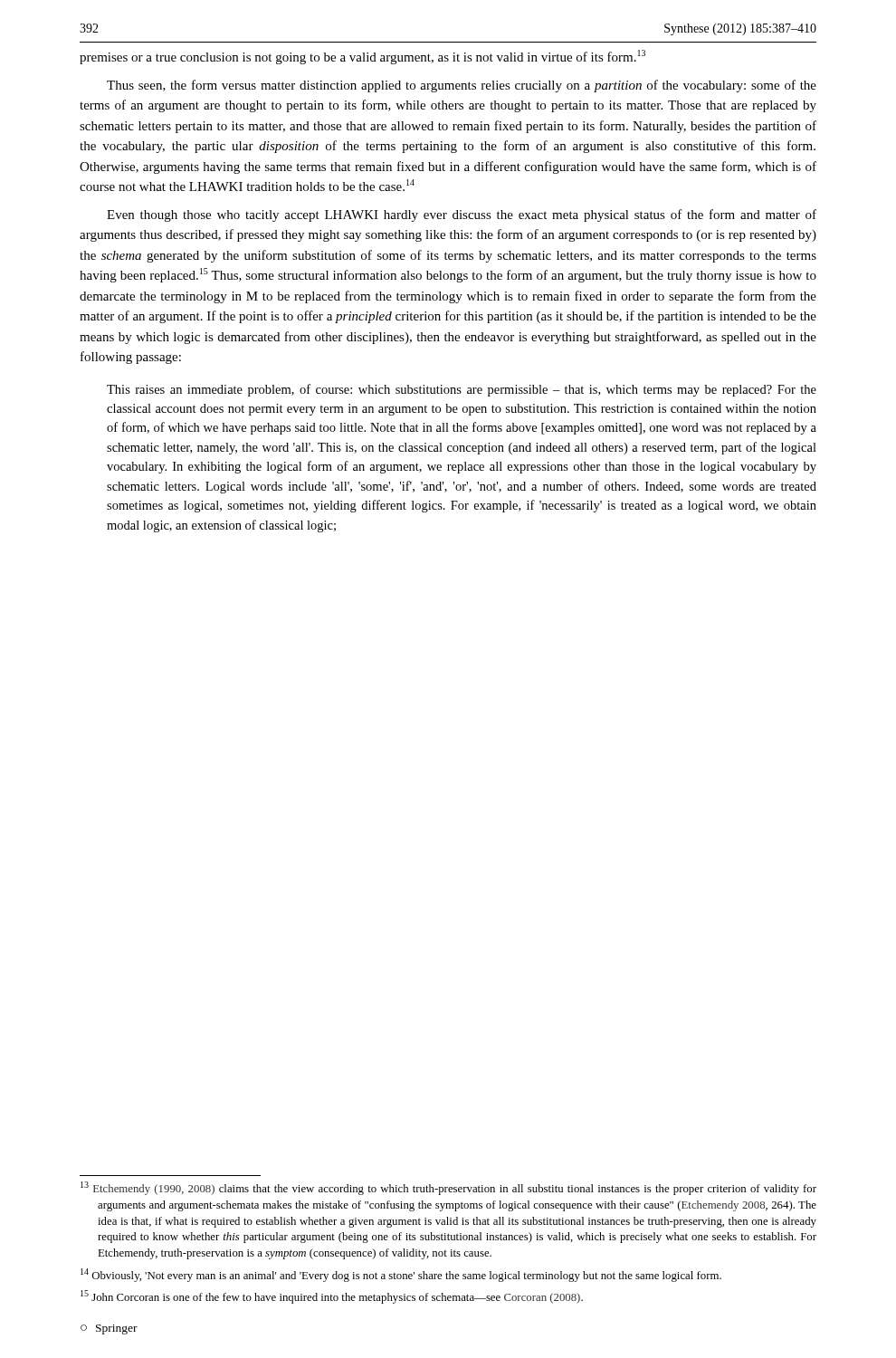Click the passage that begins "premises or a true conclusion is not"
The height and width of the screenshot is (1358, 896).
pos(363,56)
